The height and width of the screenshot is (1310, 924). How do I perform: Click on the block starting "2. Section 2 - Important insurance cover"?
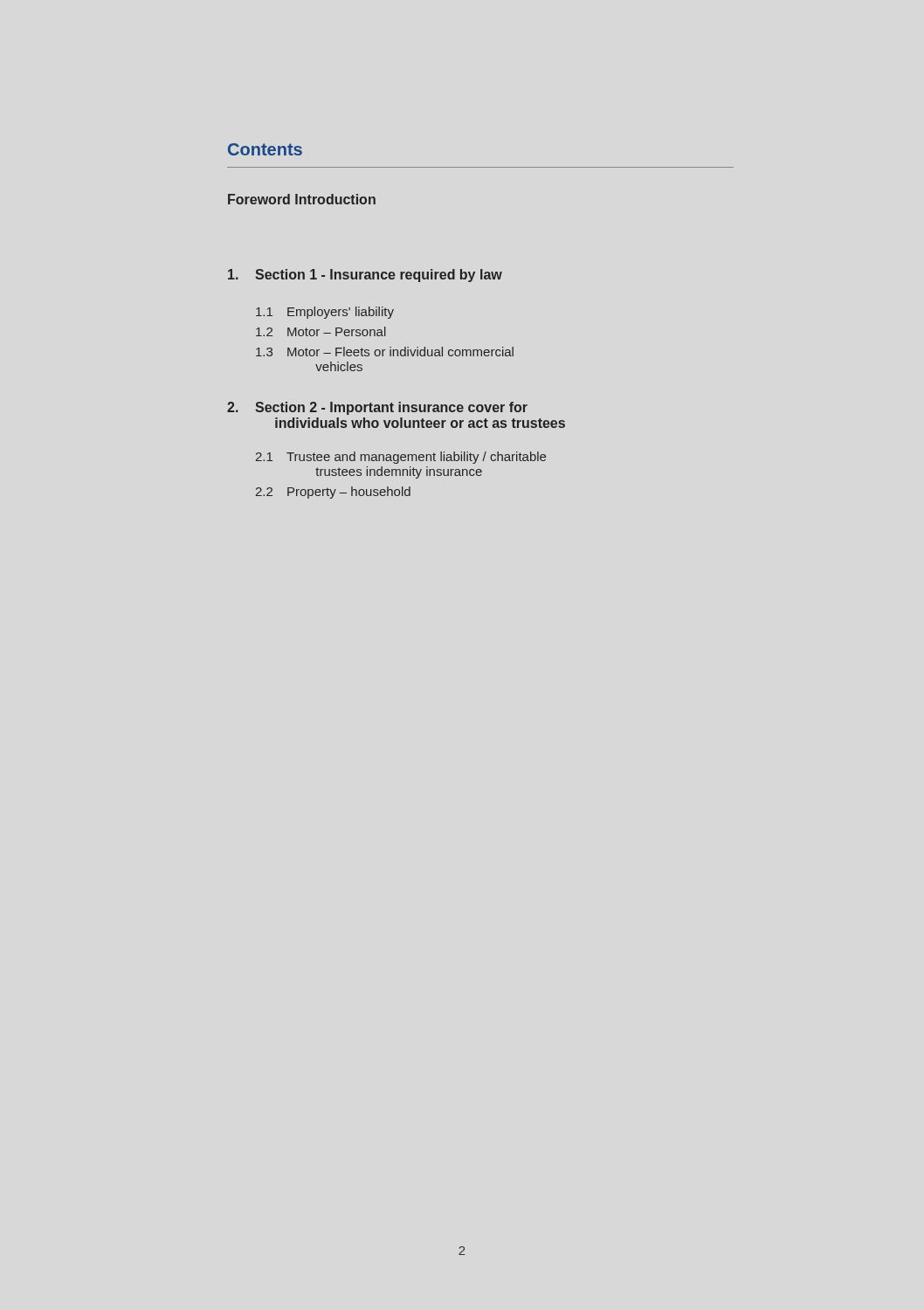[480, 416]
